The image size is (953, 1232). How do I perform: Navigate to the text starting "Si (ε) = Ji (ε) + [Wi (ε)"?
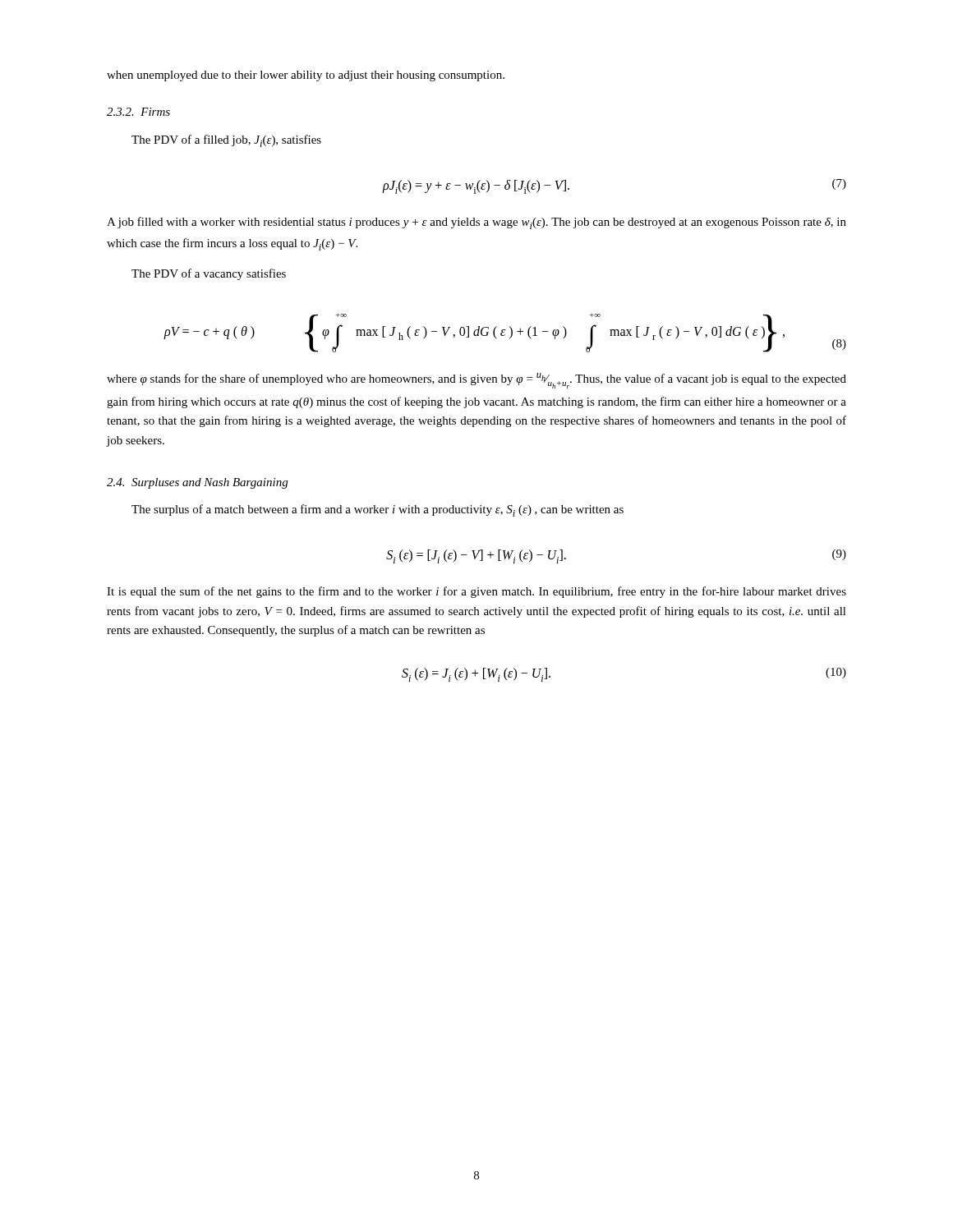[476, 672]
